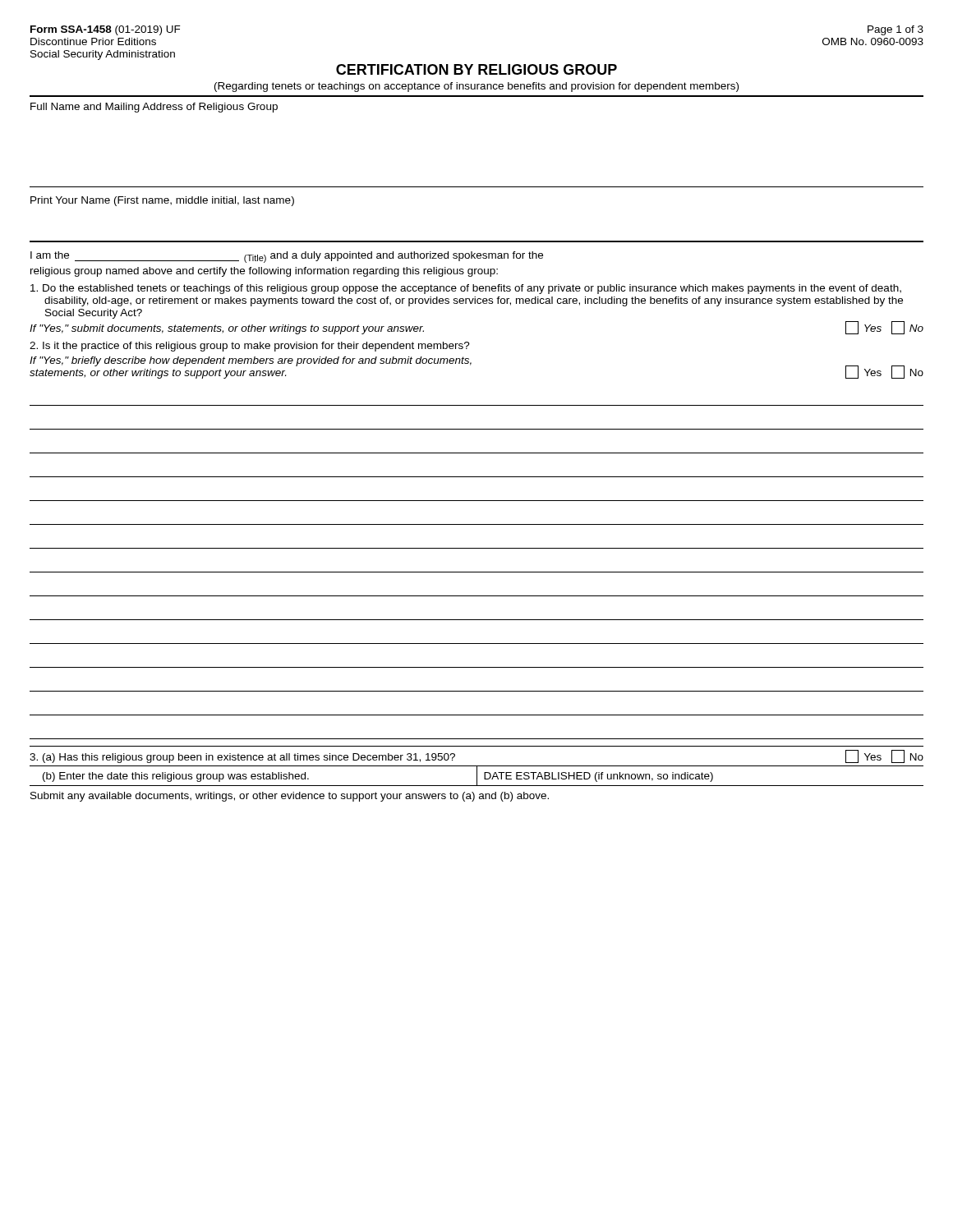The height and width of the screenshot is (1232, 953).
Task: Select the passage starting "Full Name and Mailing Address of Religious"
Action: (154, 106)
